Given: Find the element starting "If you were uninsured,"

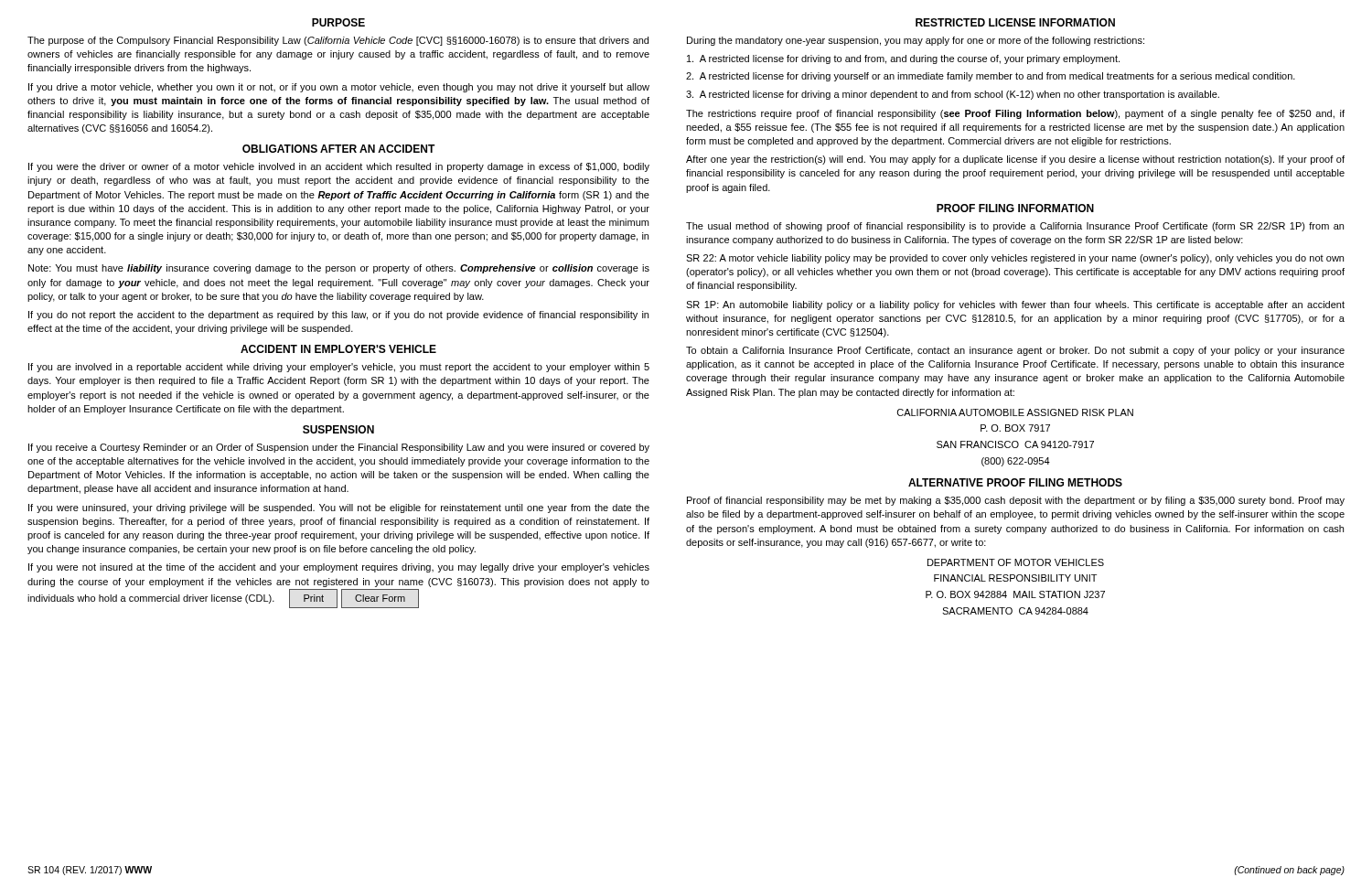Looking at the screenshot, I should pyautogui.click(x=338, y=529).
